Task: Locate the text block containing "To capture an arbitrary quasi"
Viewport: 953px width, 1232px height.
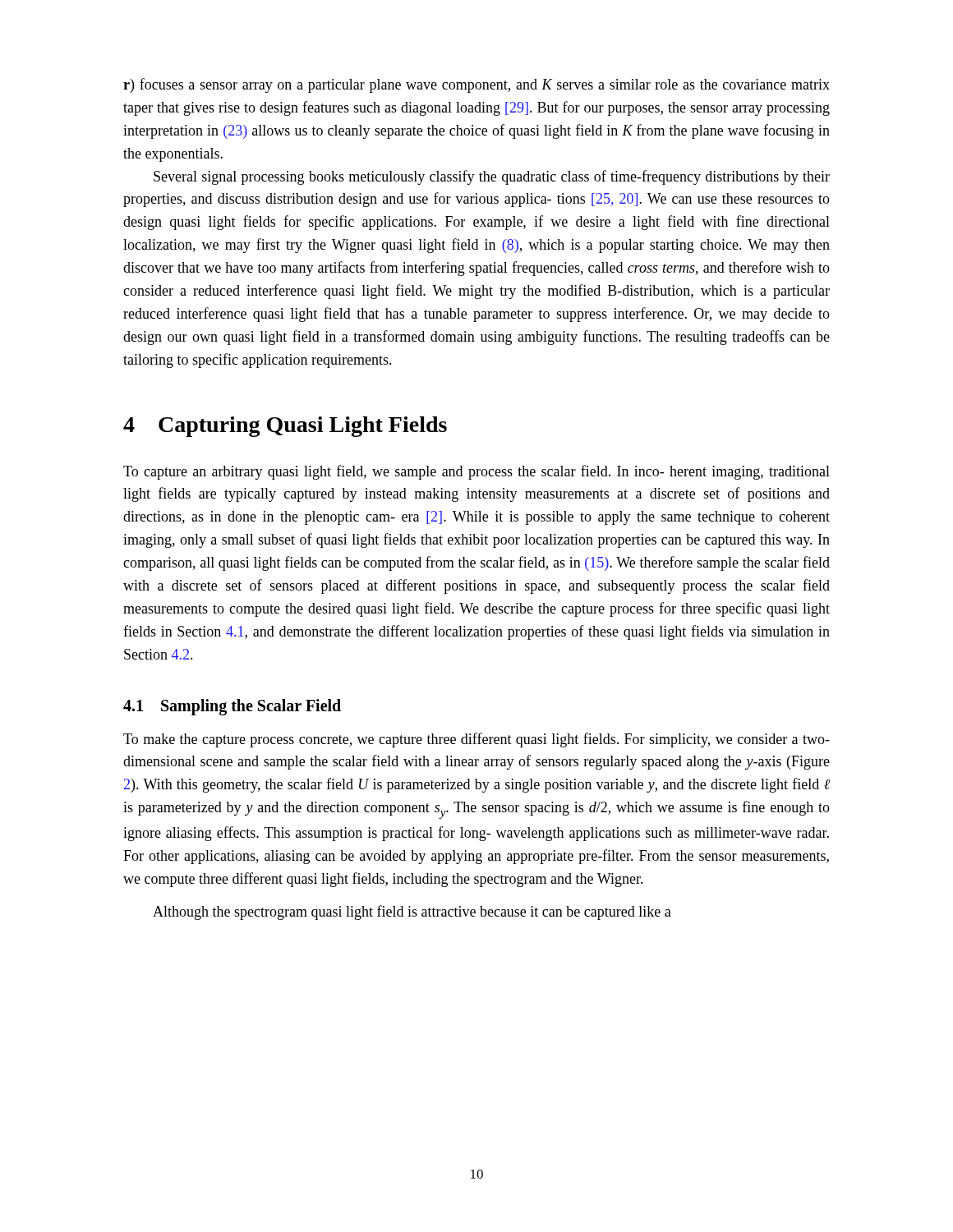Action: click(476, 564)
